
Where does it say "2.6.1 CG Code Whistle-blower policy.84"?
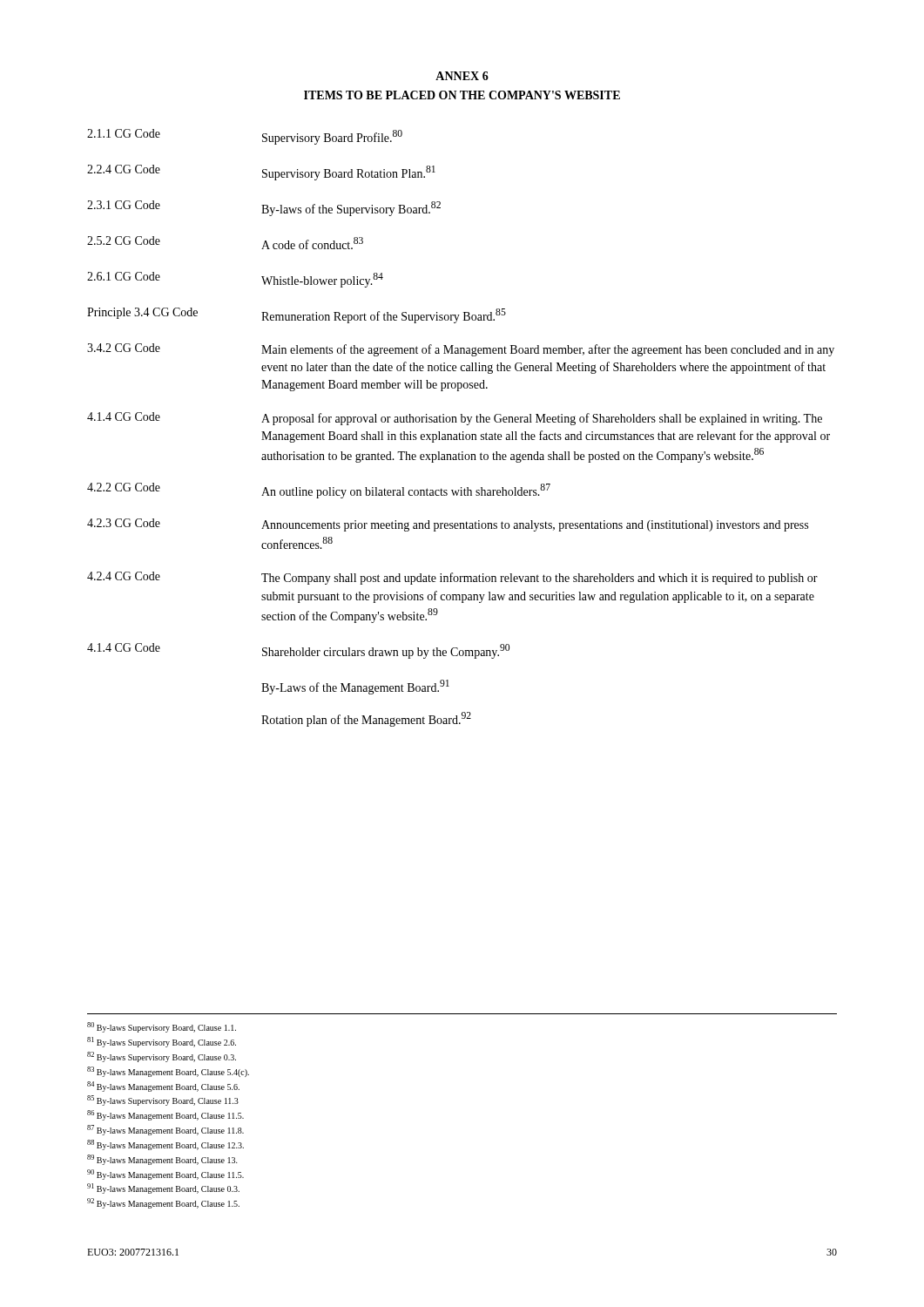pyautogui.click(x=127, y=280)
